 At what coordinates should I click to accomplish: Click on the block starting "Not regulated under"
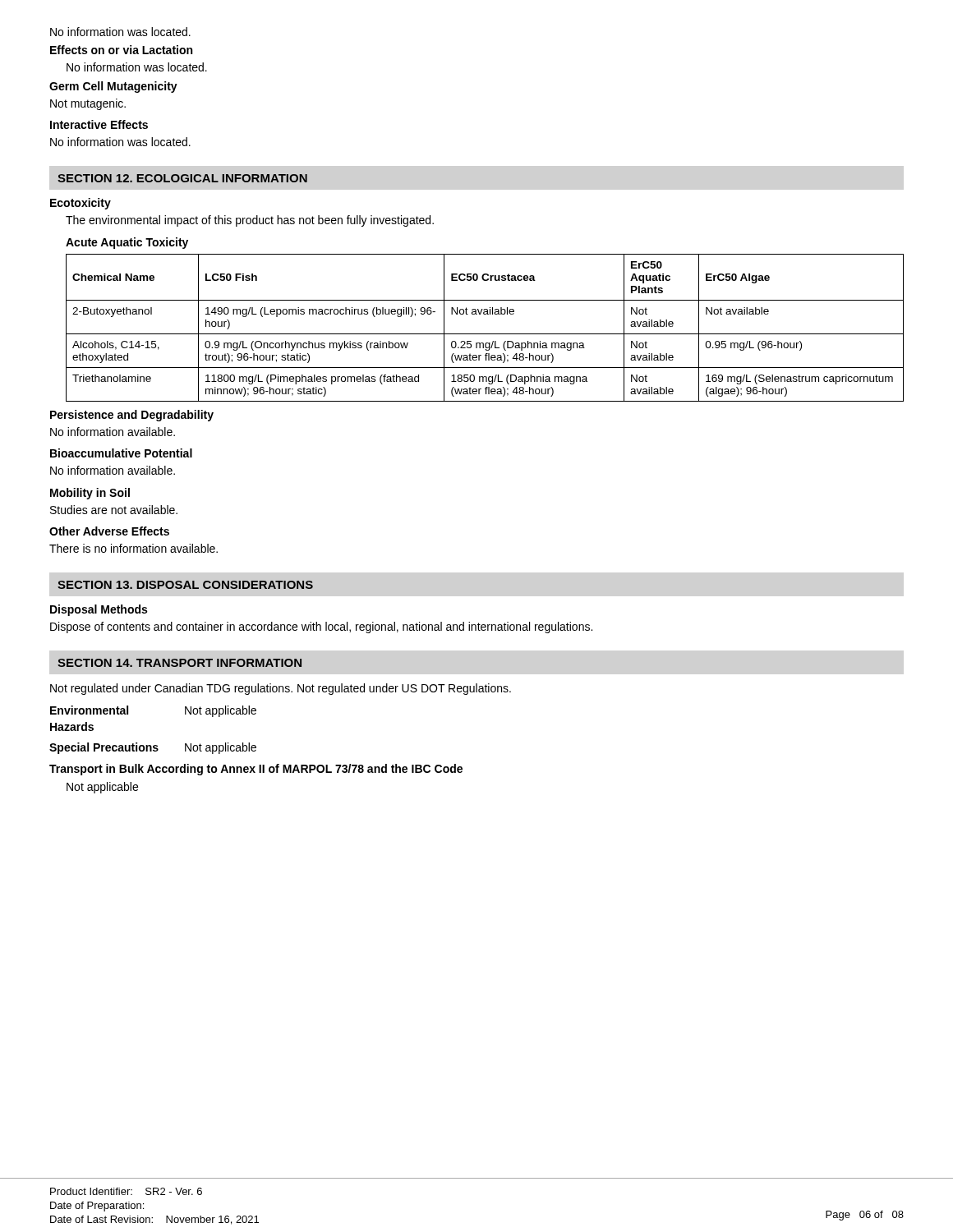tap(281, 688)
